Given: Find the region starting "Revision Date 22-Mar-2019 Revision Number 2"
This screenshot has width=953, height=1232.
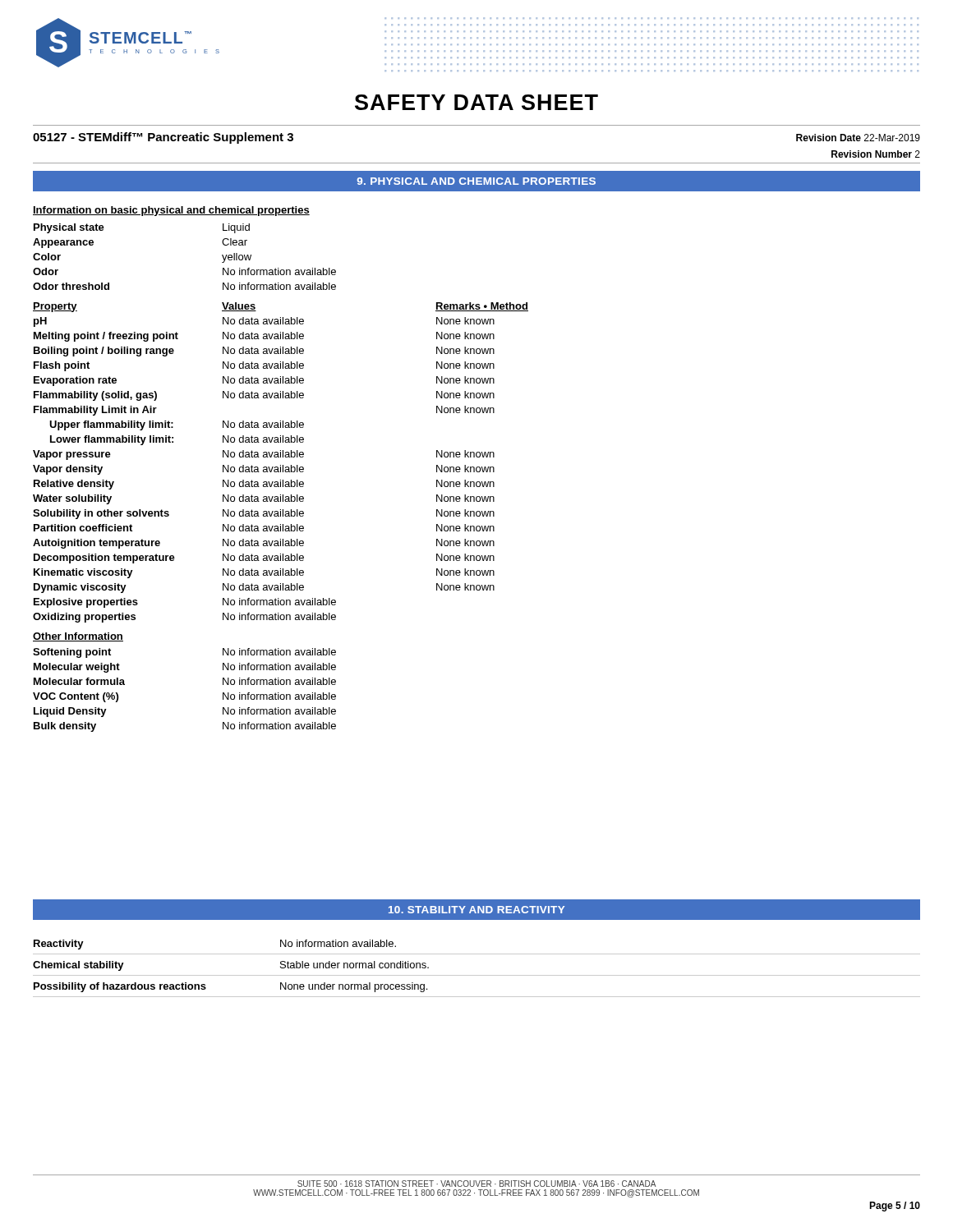Looking at the screenshot, I should (858, 146).
